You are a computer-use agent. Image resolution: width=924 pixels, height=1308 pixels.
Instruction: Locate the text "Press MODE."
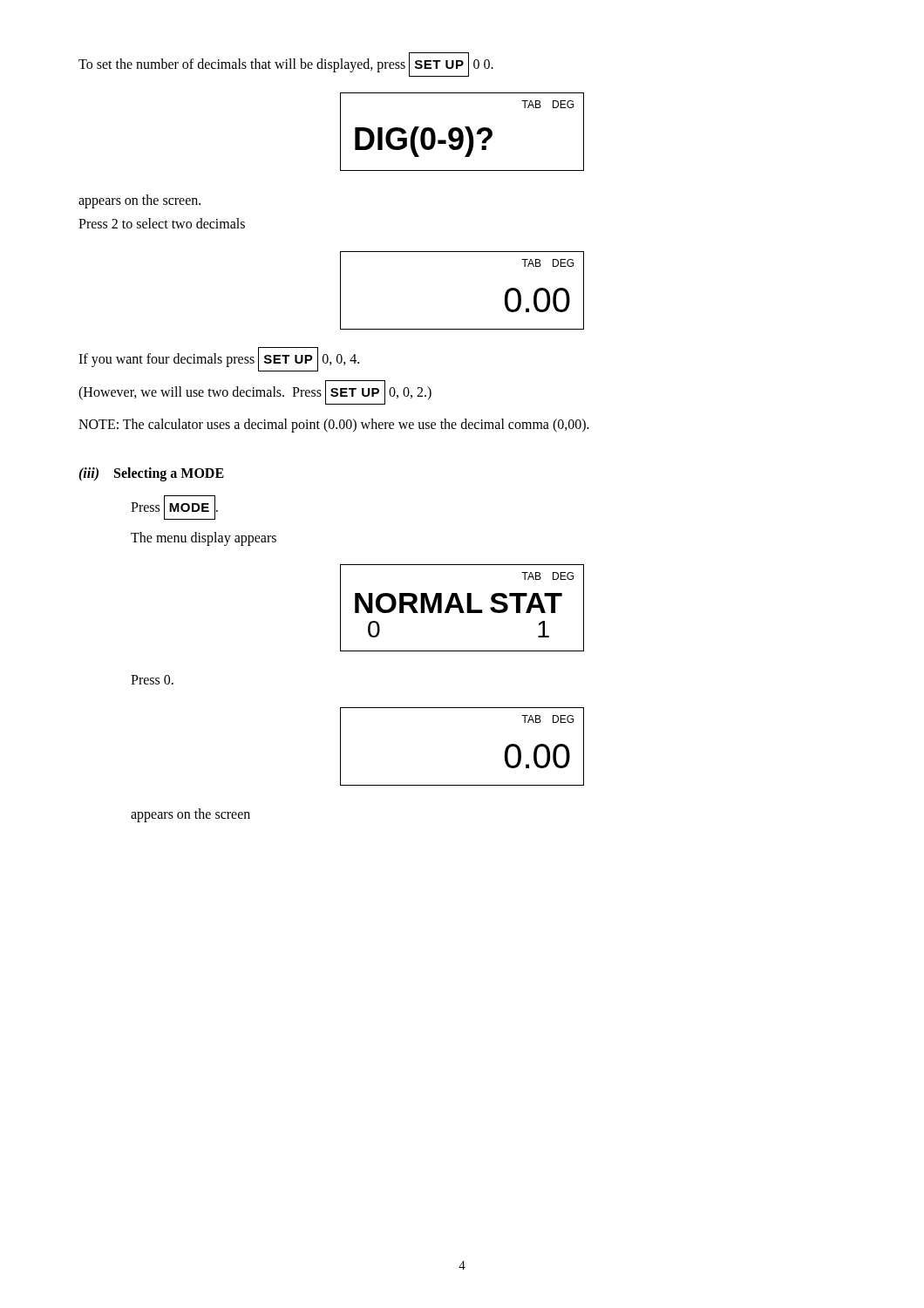[x=175, y=507]
